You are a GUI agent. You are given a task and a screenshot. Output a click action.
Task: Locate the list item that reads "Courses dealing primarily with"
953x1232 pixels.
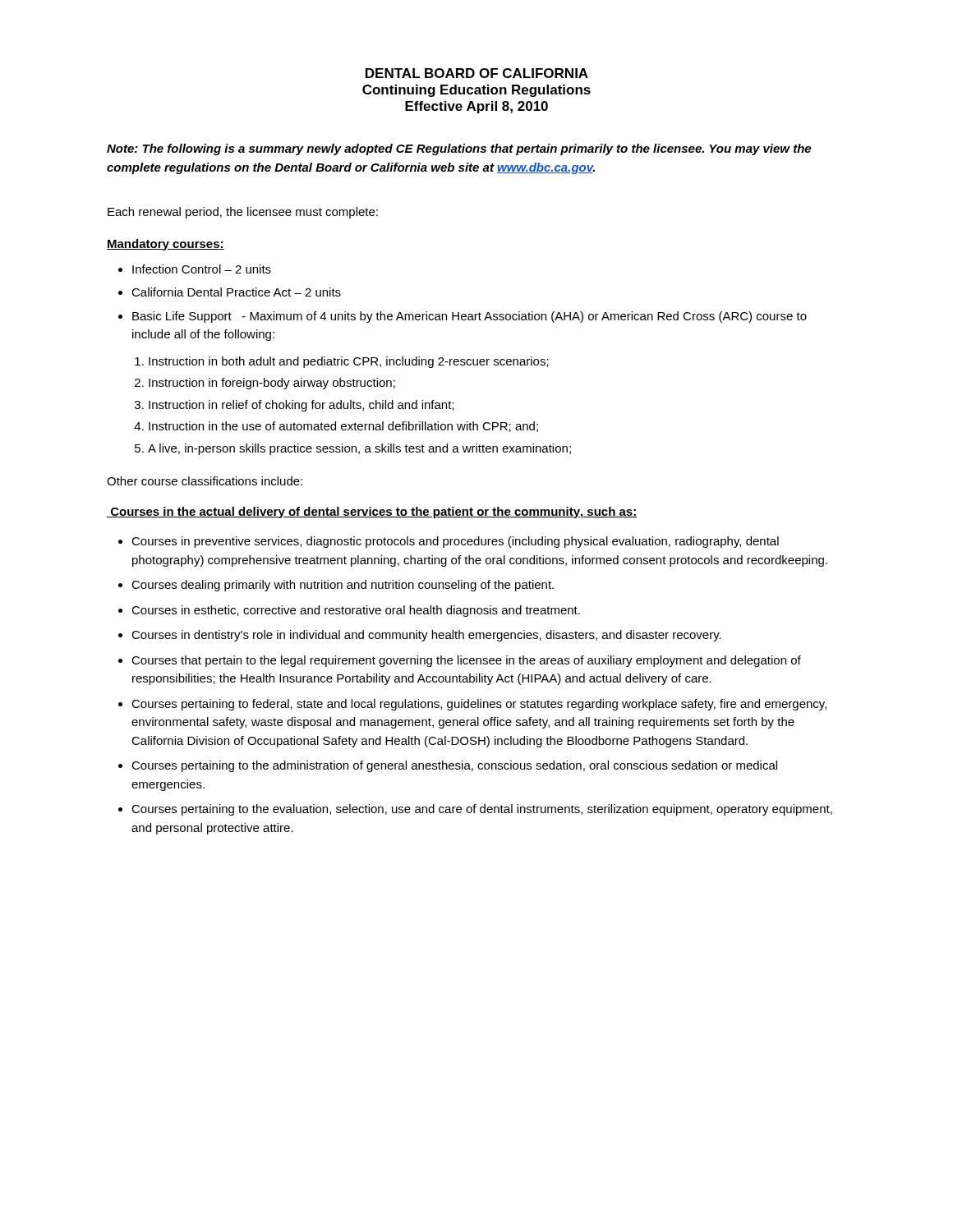pos(489,585)
